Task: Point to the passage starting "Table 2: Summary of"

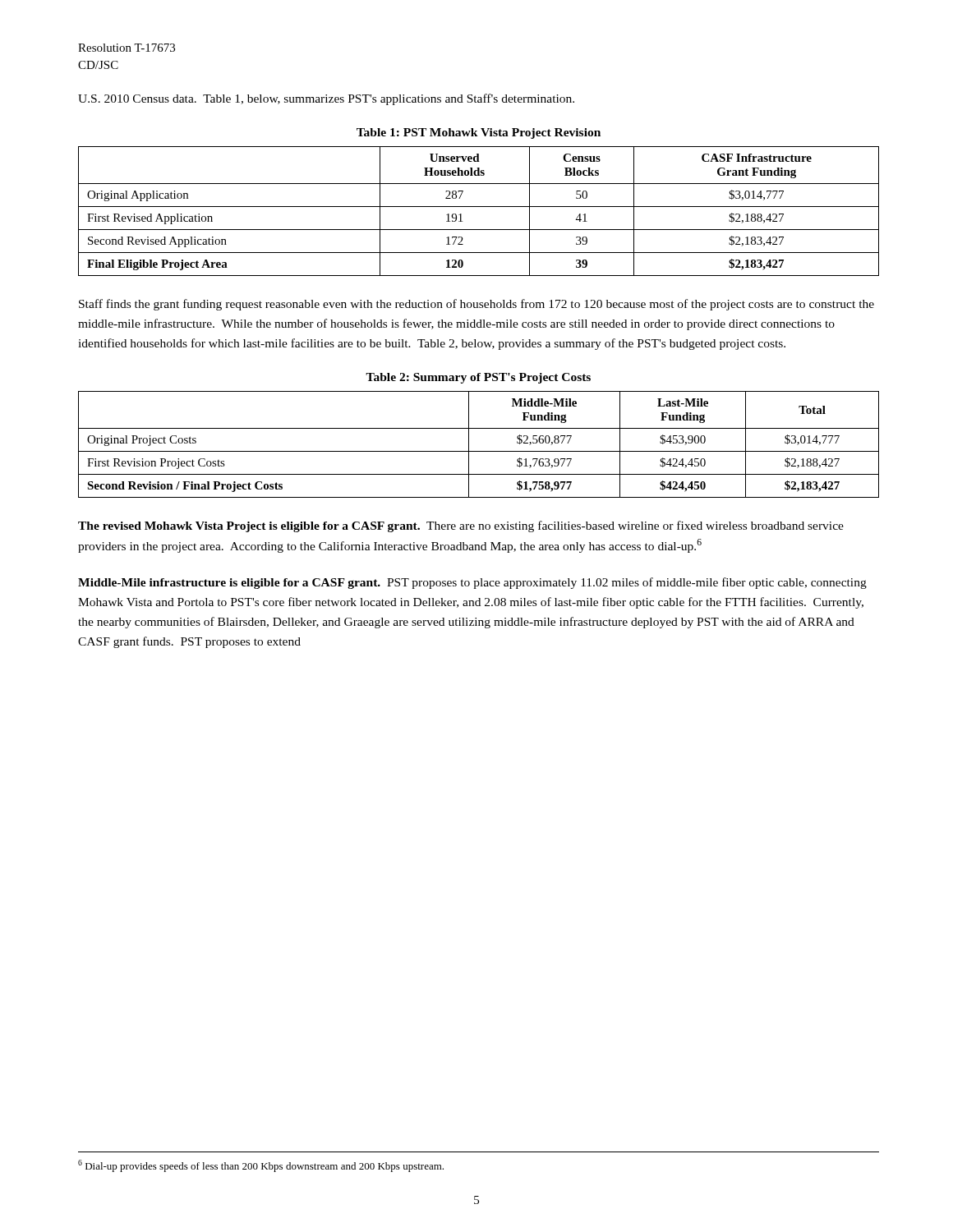Action: click(479, 377)
